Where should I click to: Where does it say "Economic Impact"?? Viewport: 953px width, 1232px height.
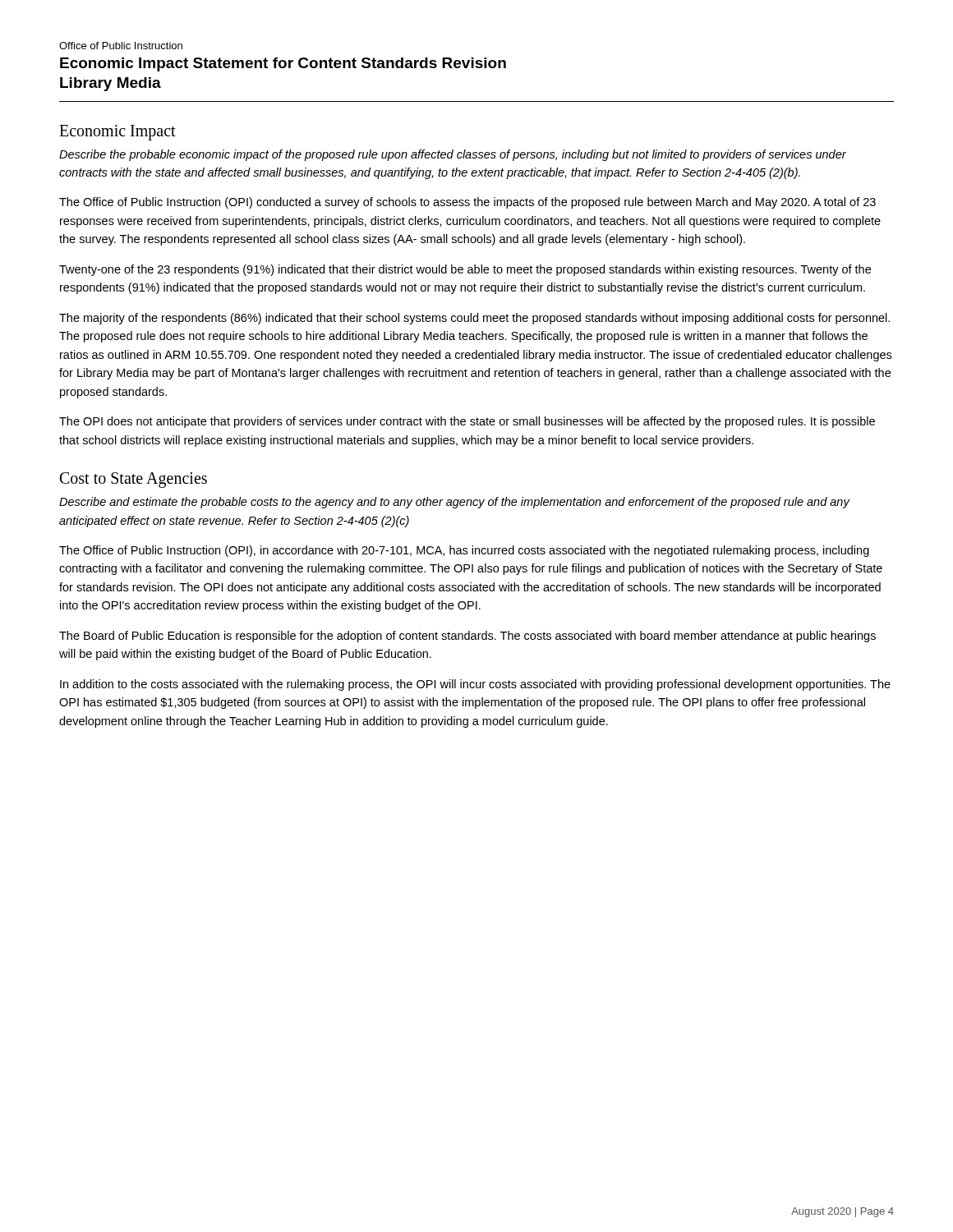pyautogui.click(x=117, y=133)
